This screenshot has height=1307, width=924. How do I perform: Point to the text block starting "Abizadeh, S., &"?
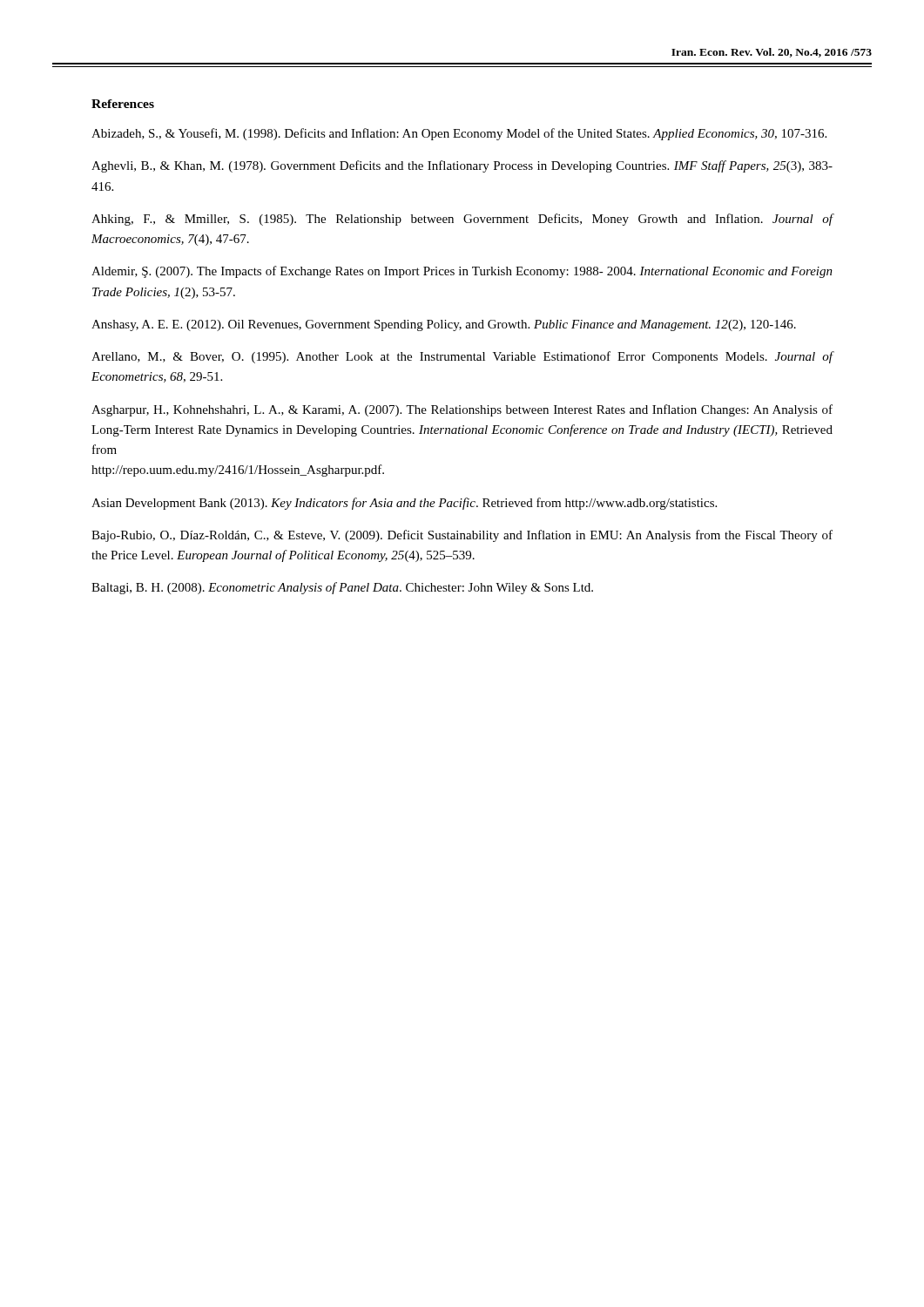[x=460, y=133]
